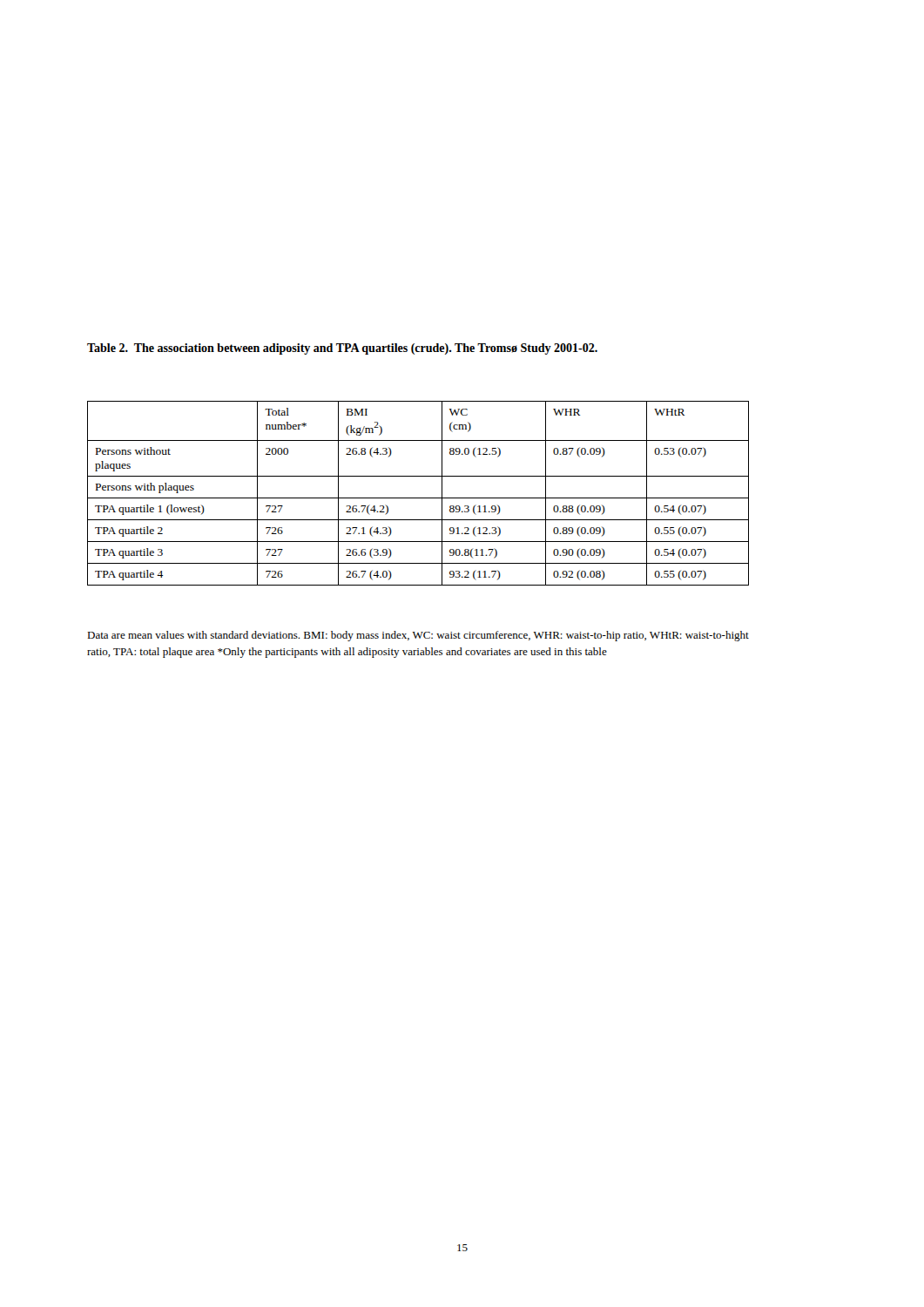Find the footnote that says "Data are mean values with standard deviations. BMI:"
Screen dimensions: 1307x924
[x=418, y=643]
